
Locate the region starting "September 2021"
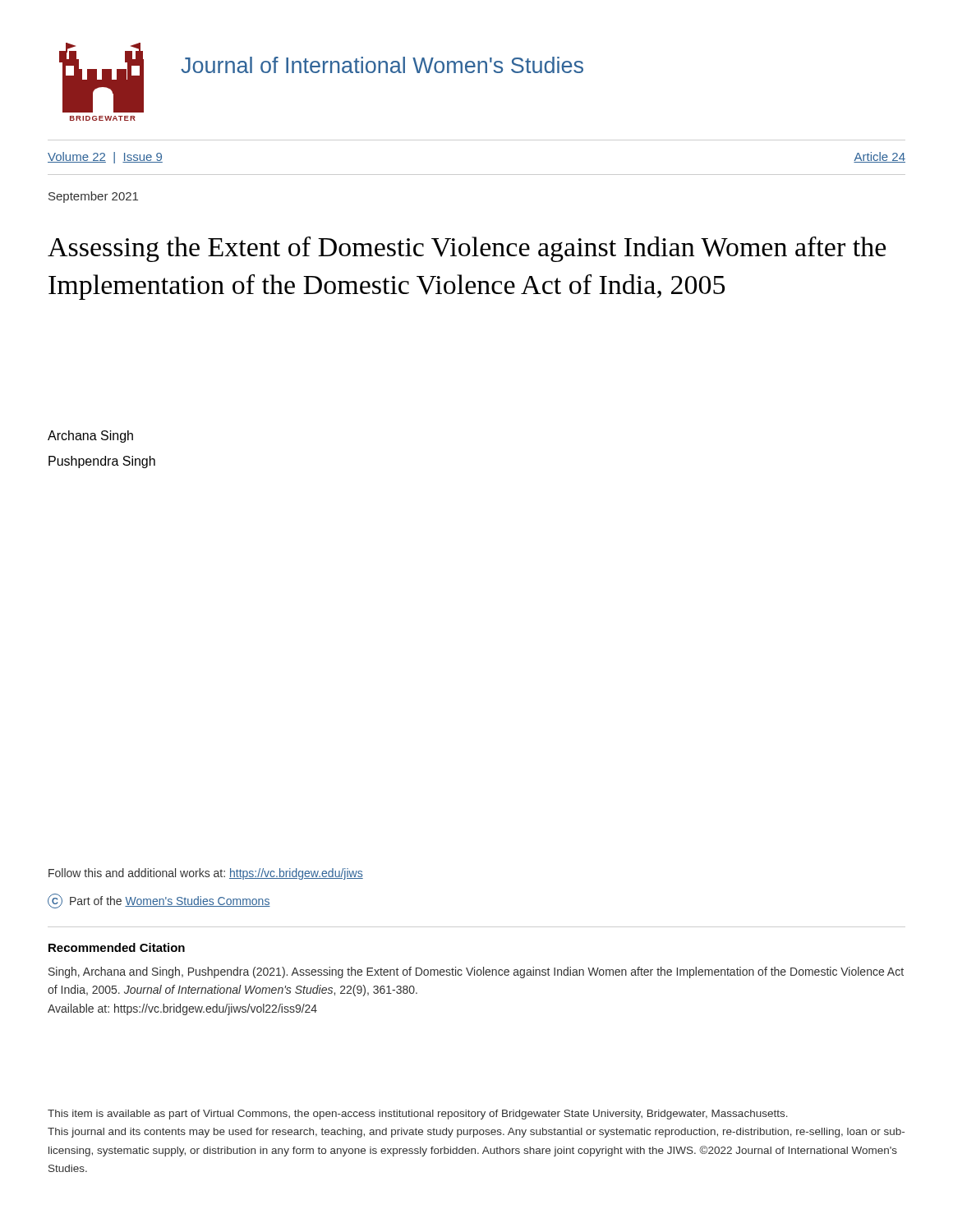point(93,196)
